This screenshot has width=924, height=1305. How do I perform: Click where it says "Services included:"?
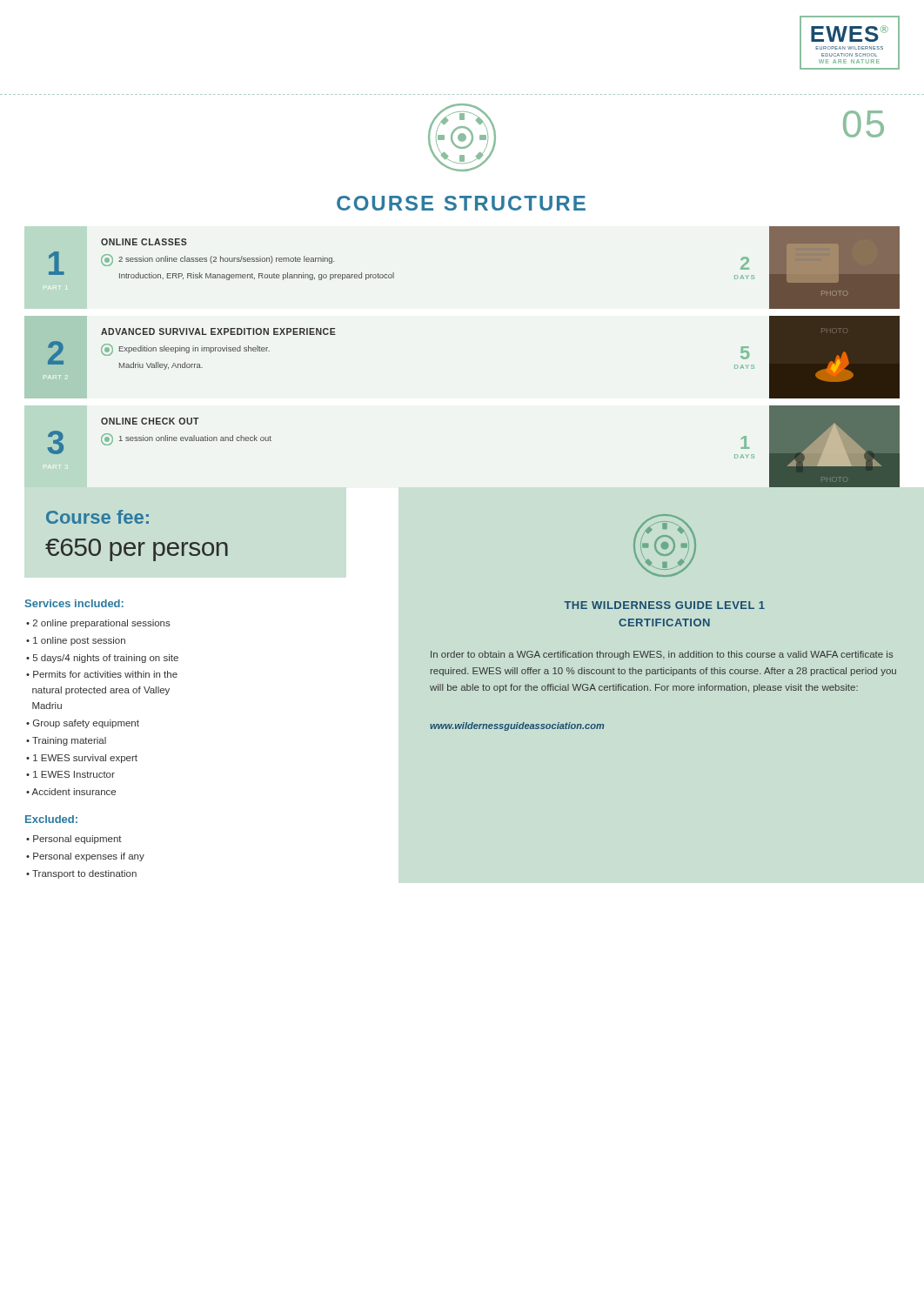tap(74, 603)
